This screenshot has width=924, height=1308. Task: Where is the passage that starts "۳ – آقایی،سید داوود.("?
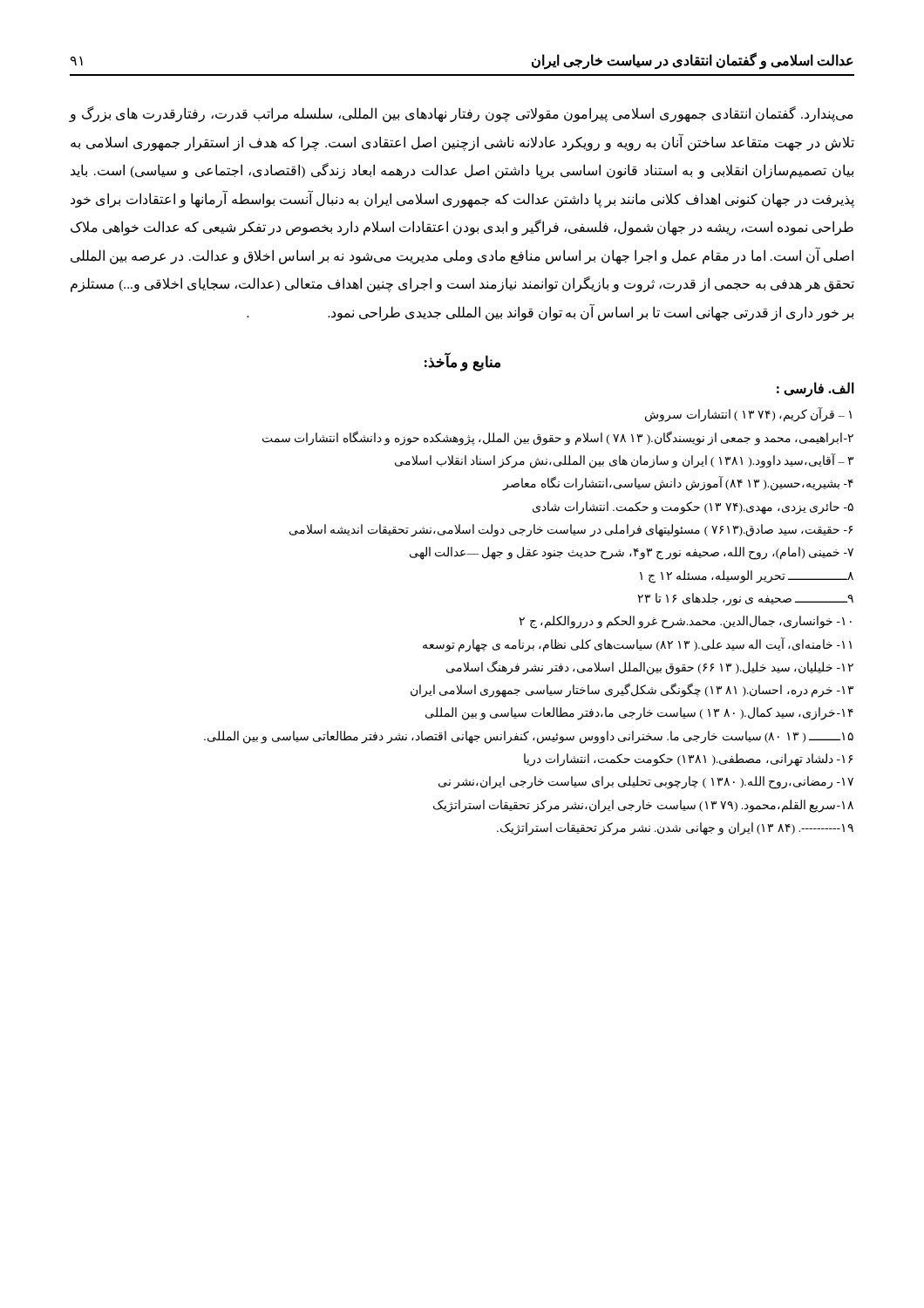point(624,461)
